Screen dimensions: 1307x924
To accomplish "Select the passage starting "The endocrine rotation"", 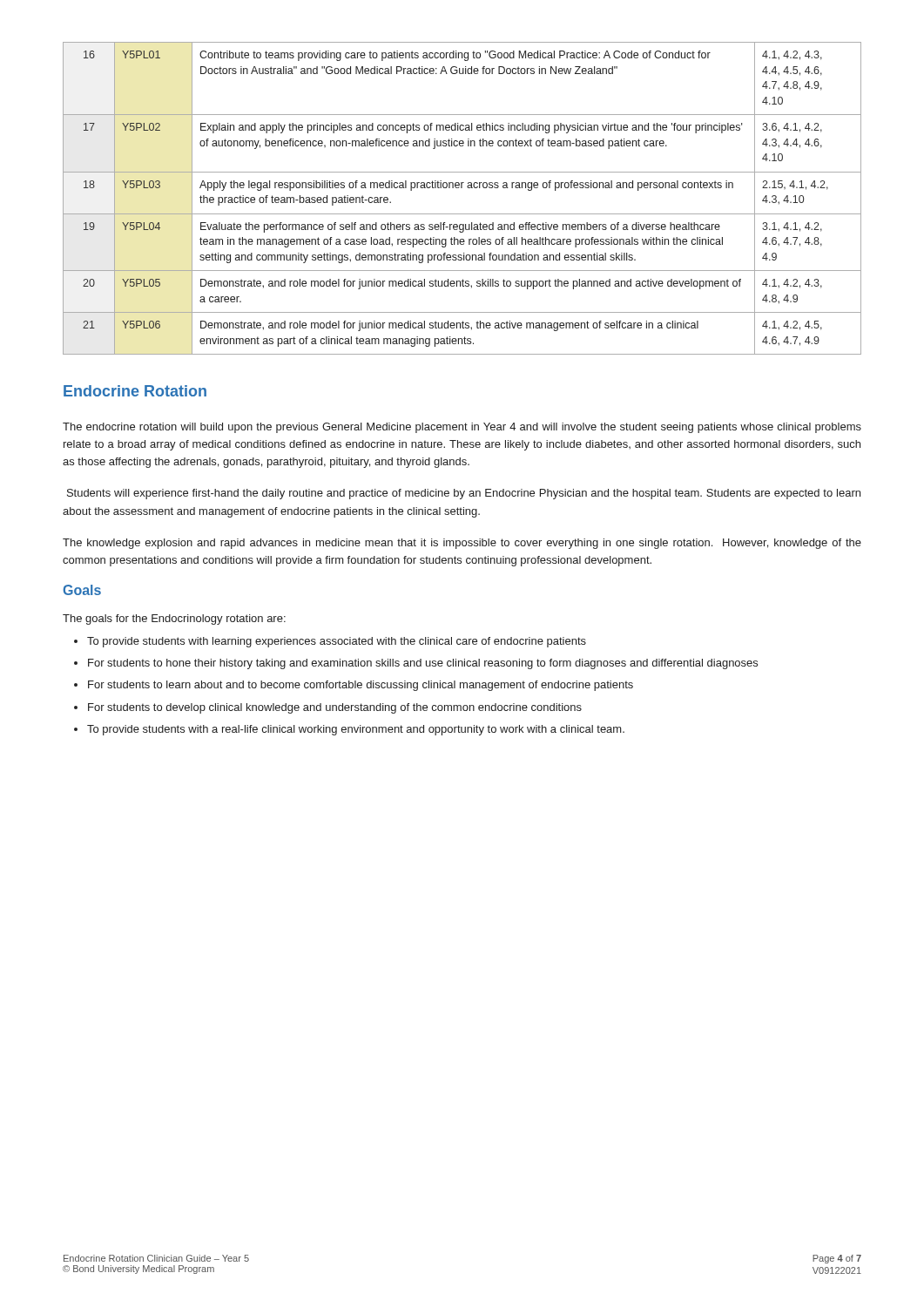I will pyautogui.click(x=462, y=445).
